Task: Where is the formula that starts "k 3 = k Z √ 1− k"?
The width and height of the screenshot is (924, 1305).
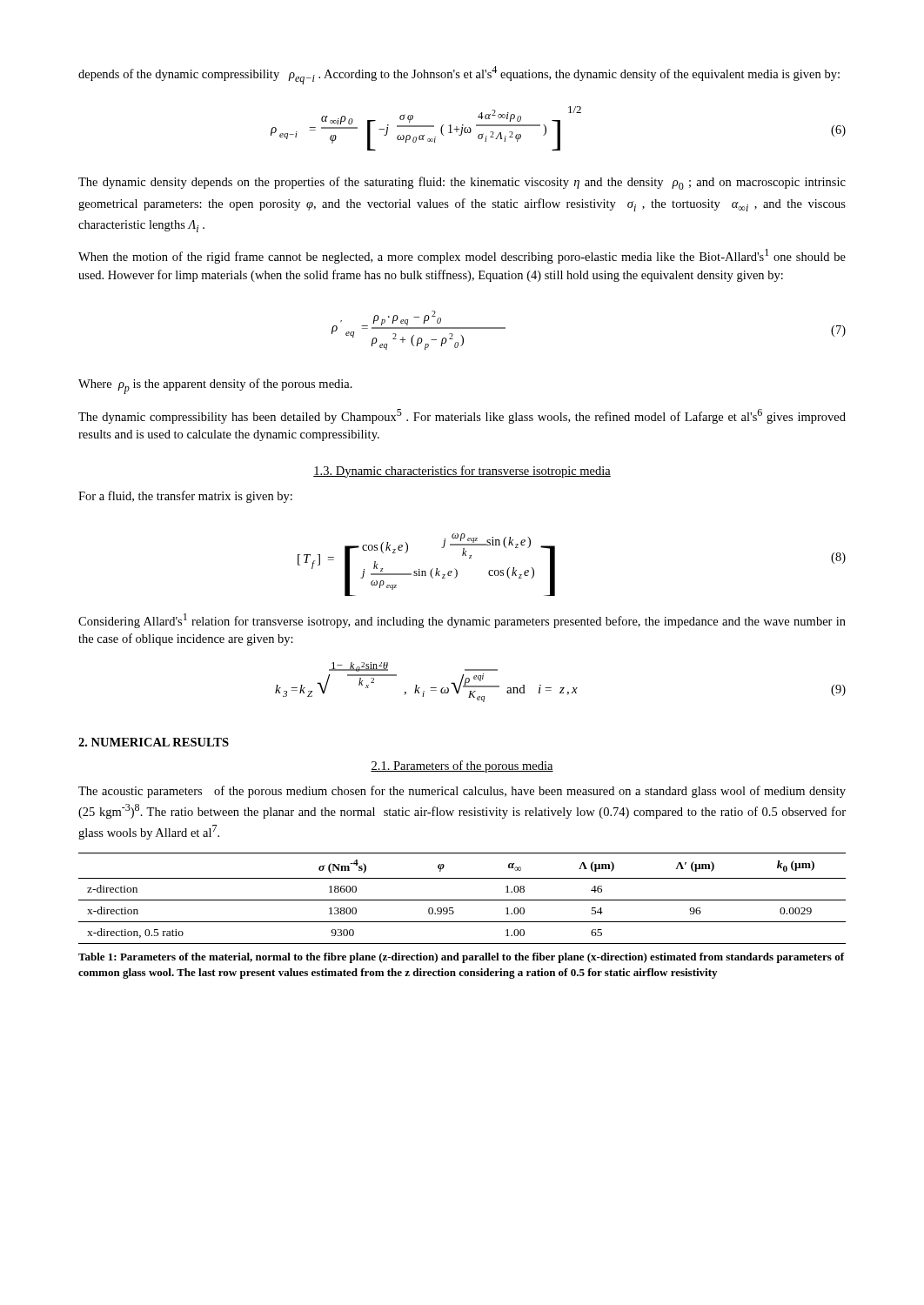Action: [462, 689]
